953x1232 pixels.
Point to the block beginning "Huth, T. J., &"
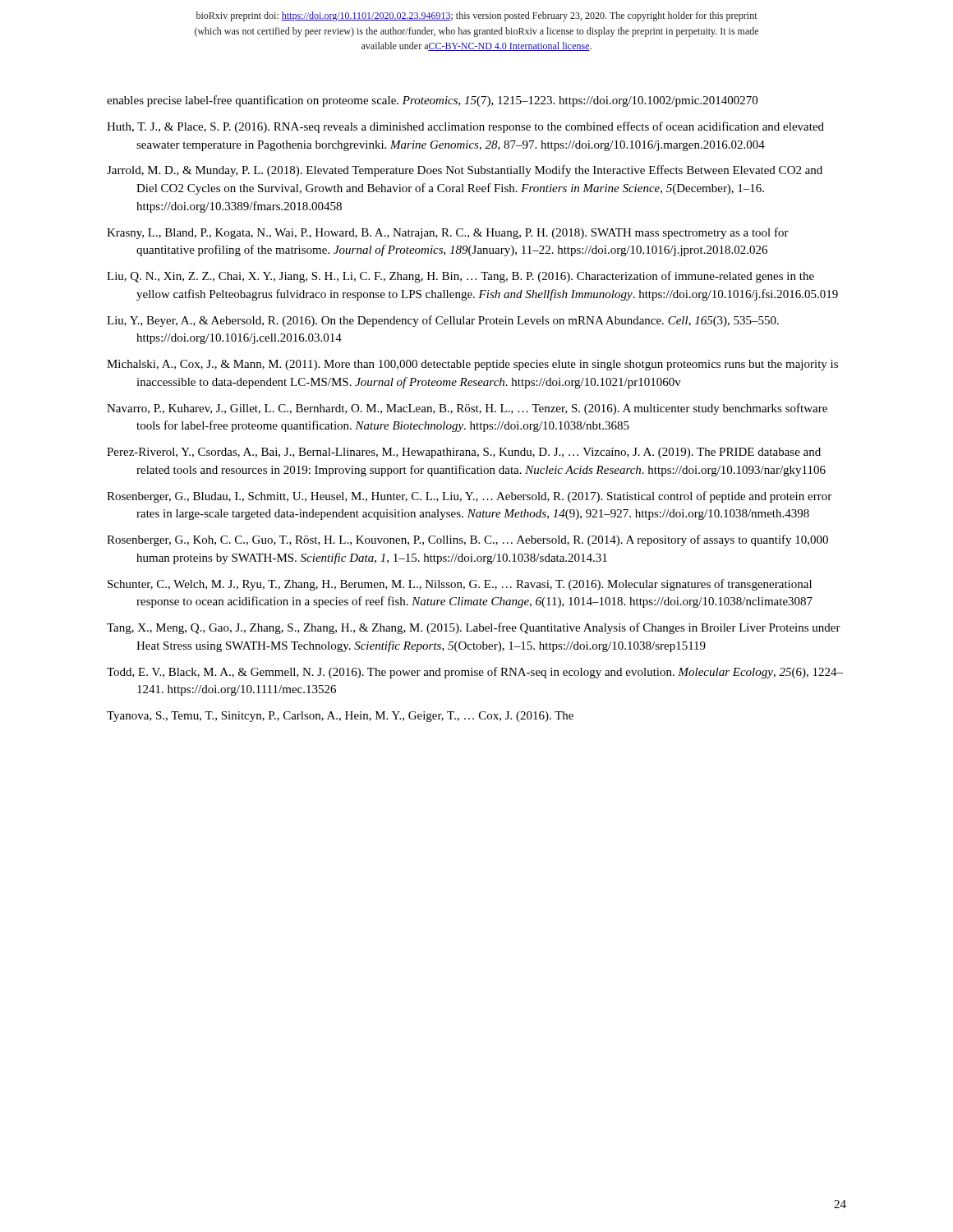tap(465, 135)
